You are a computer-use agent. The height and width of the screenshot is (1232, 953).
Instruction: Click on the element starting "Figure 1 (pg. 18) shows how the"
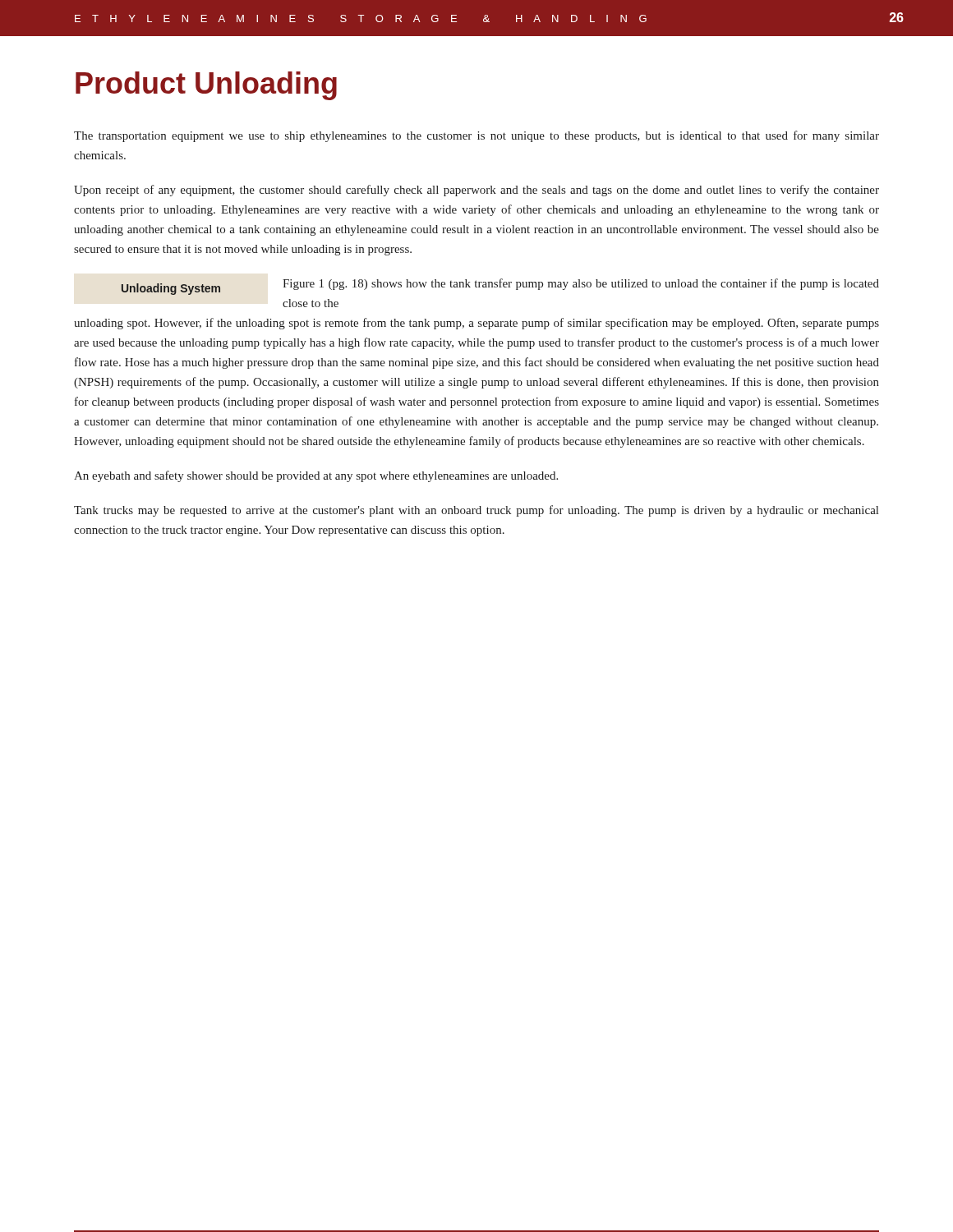pyautogui.click(x=581, y=293)
